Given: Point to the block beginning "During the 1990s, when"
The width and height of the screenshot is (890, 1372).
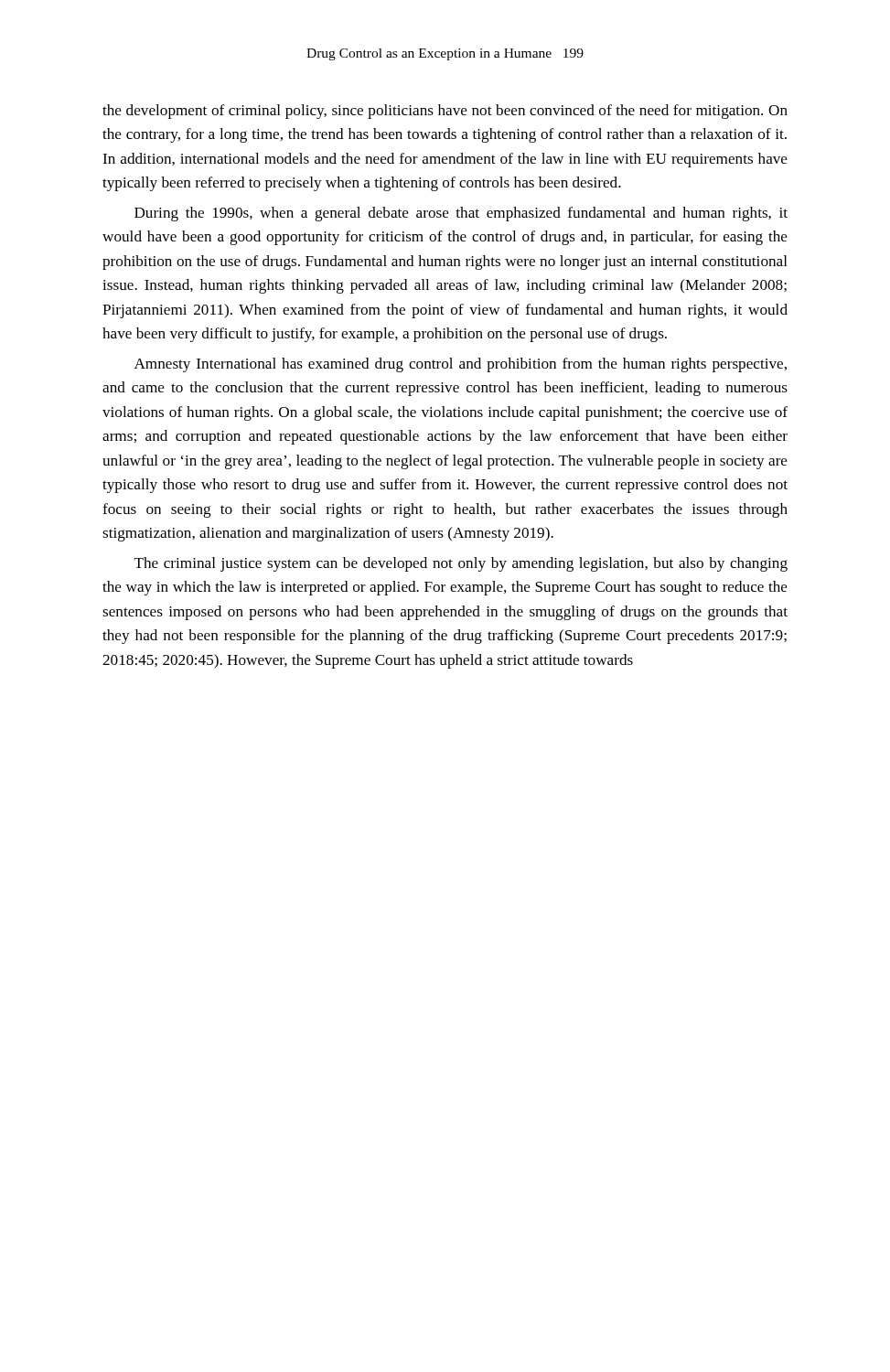Looking at the screenshot, I should (445, 274).
